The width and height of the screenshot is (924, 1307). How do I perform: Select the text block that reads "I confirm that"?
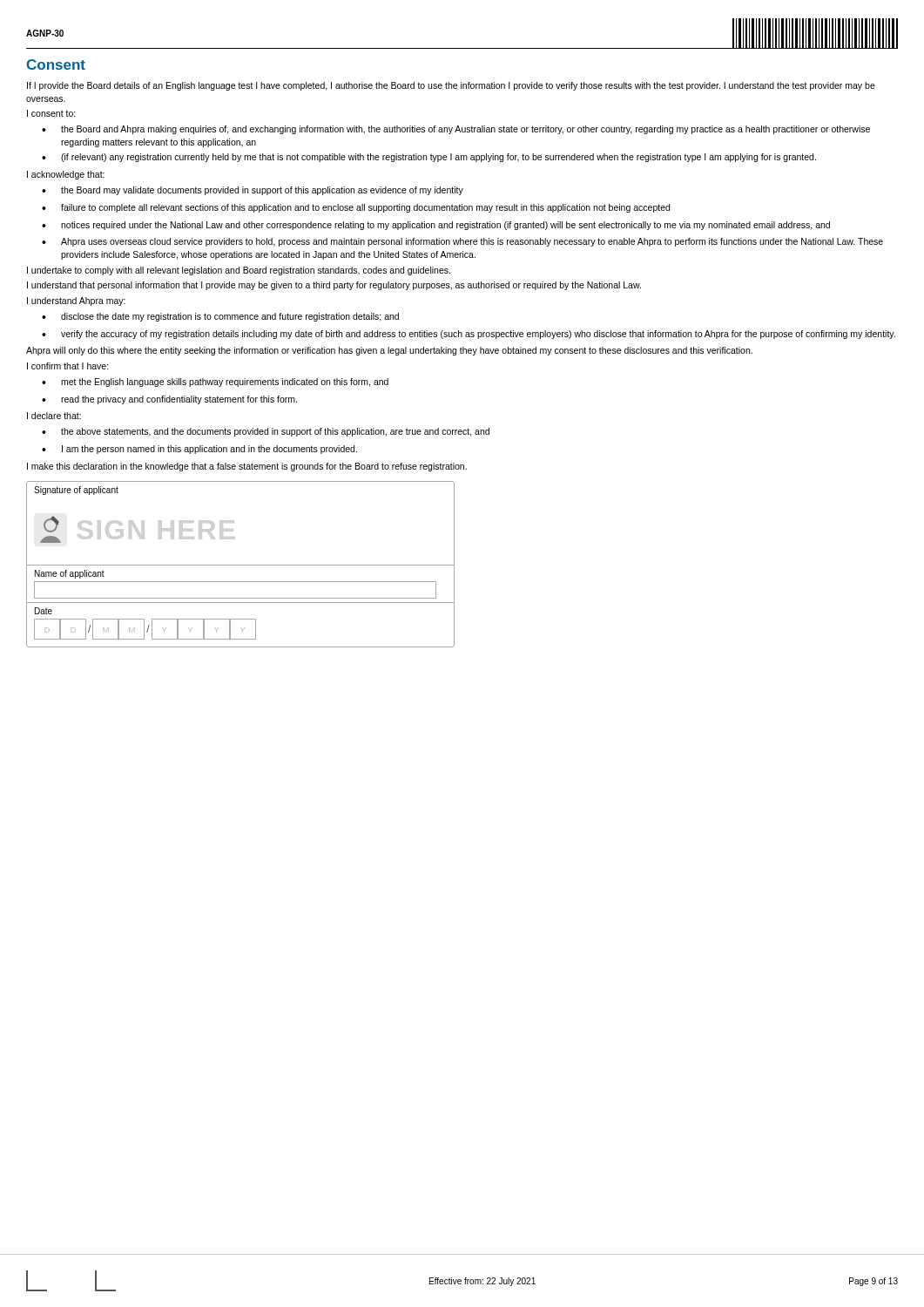click(x=68, y=366)
